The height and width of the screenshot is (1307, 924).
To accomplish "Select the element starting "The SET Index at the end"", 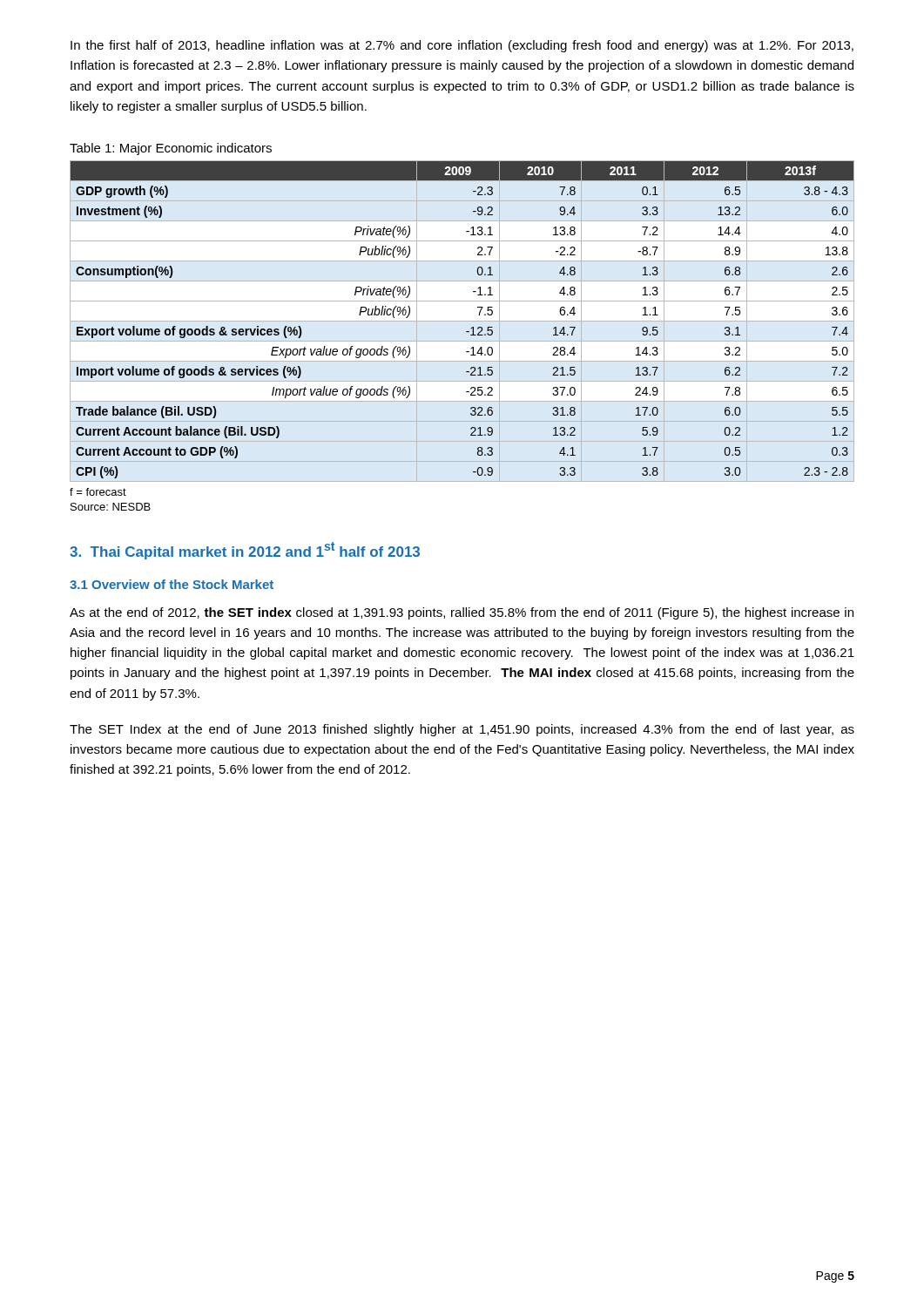I will pos(462,749).
